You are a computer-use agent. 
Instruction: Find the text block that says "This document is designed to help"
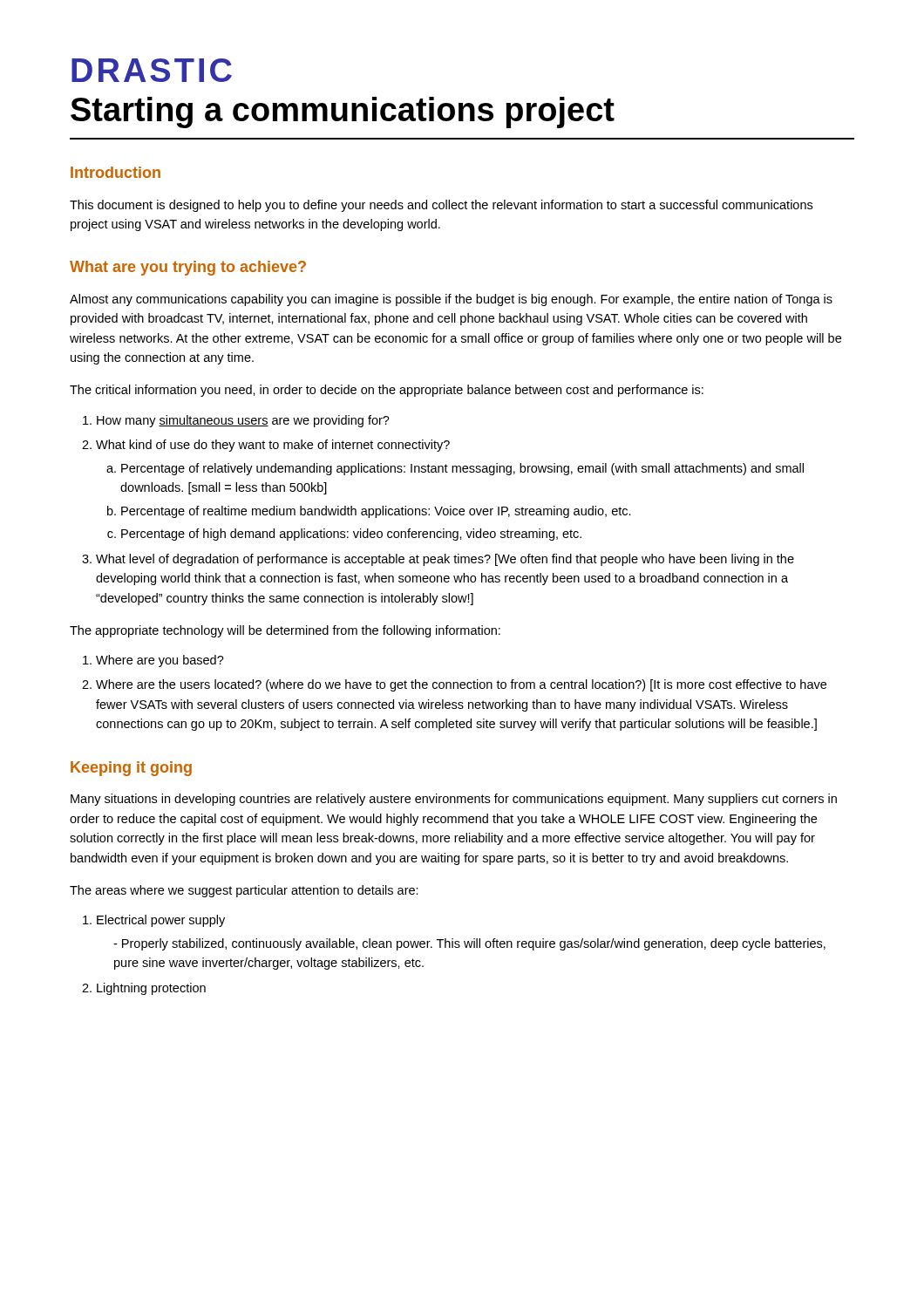coord(462,215)
